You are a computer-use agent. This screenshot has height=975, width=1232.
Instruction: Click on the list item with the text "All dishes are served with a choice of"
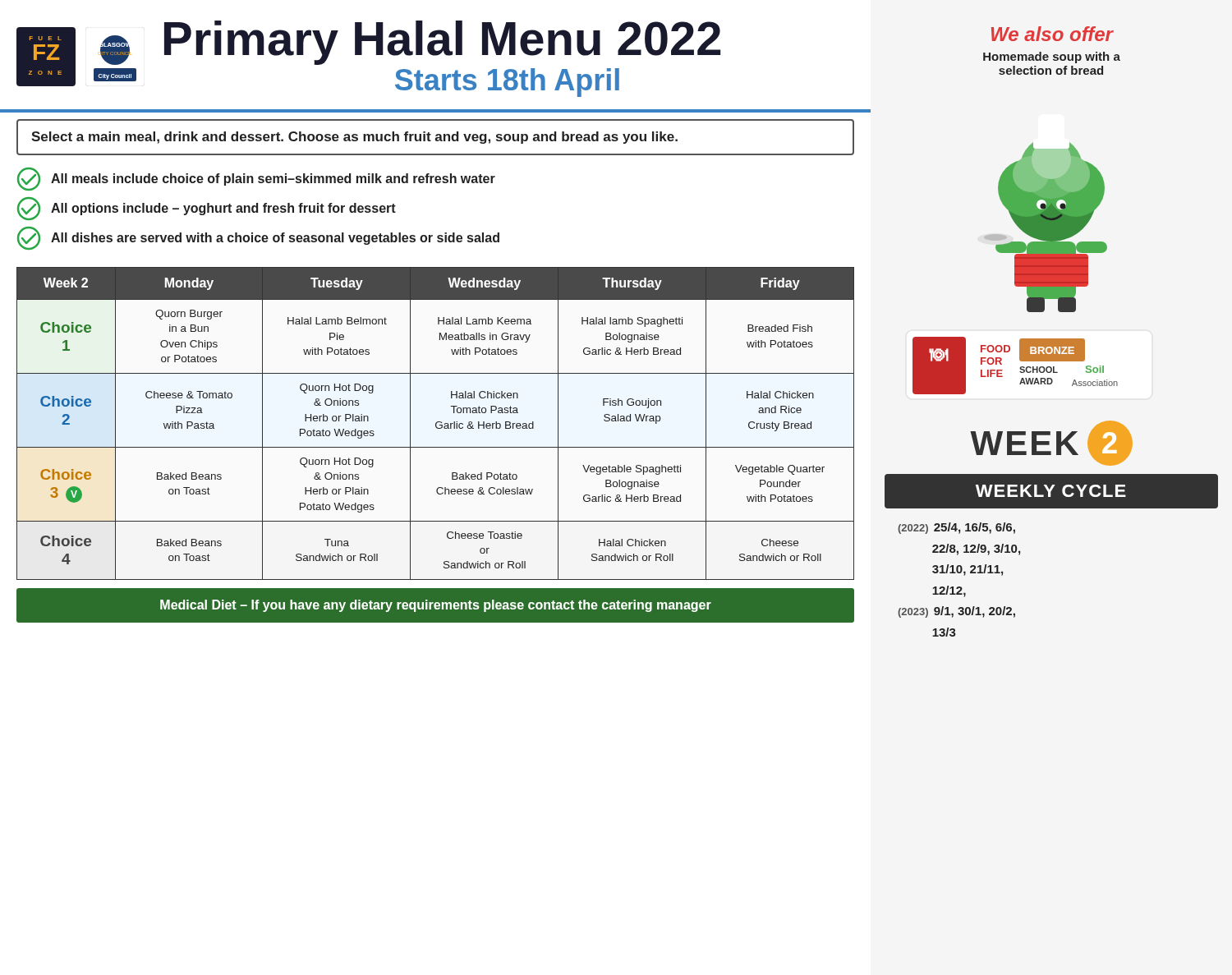point(258,238)
